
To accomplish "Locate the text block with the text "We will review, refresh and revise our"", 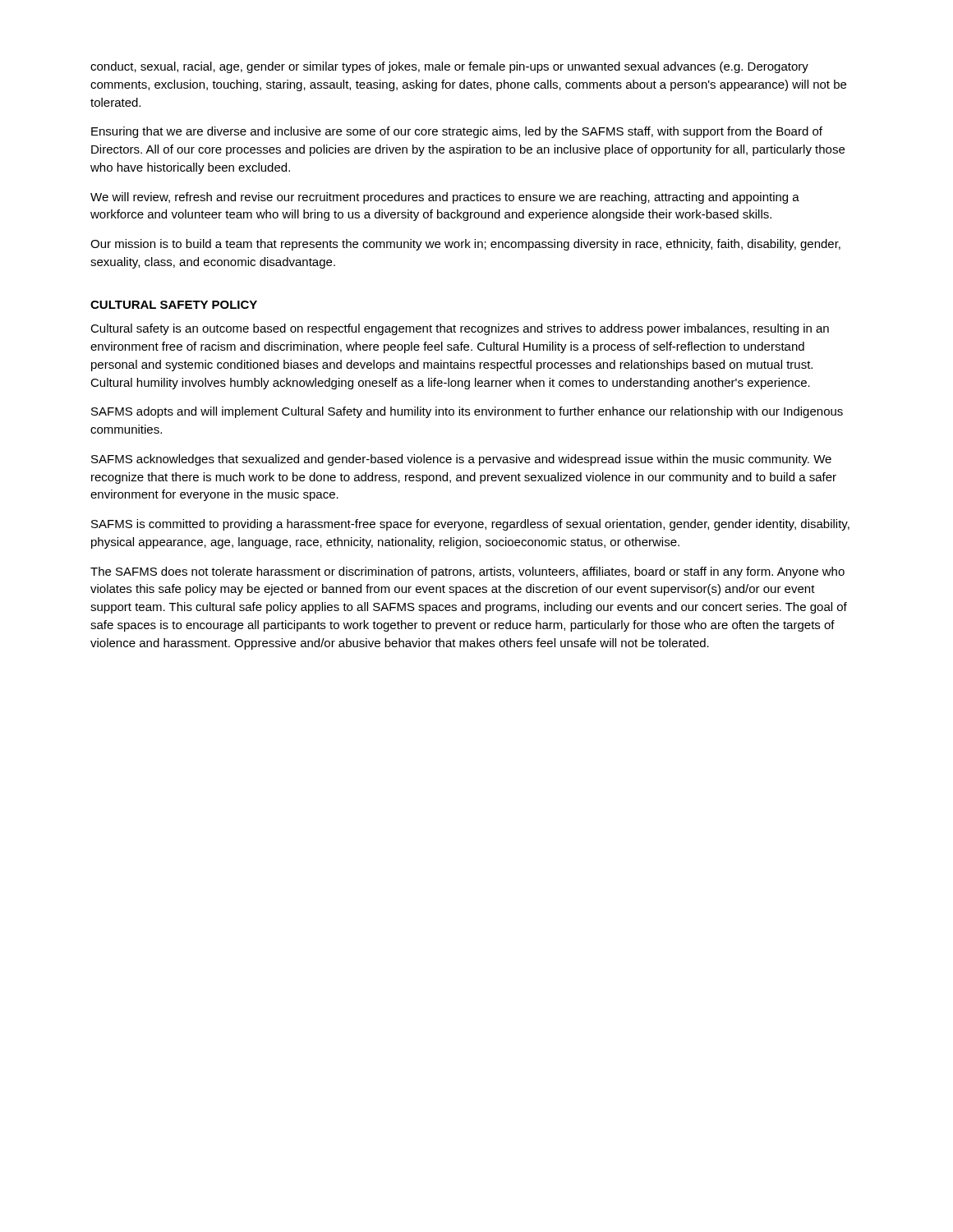I will (x=445, y=205).
